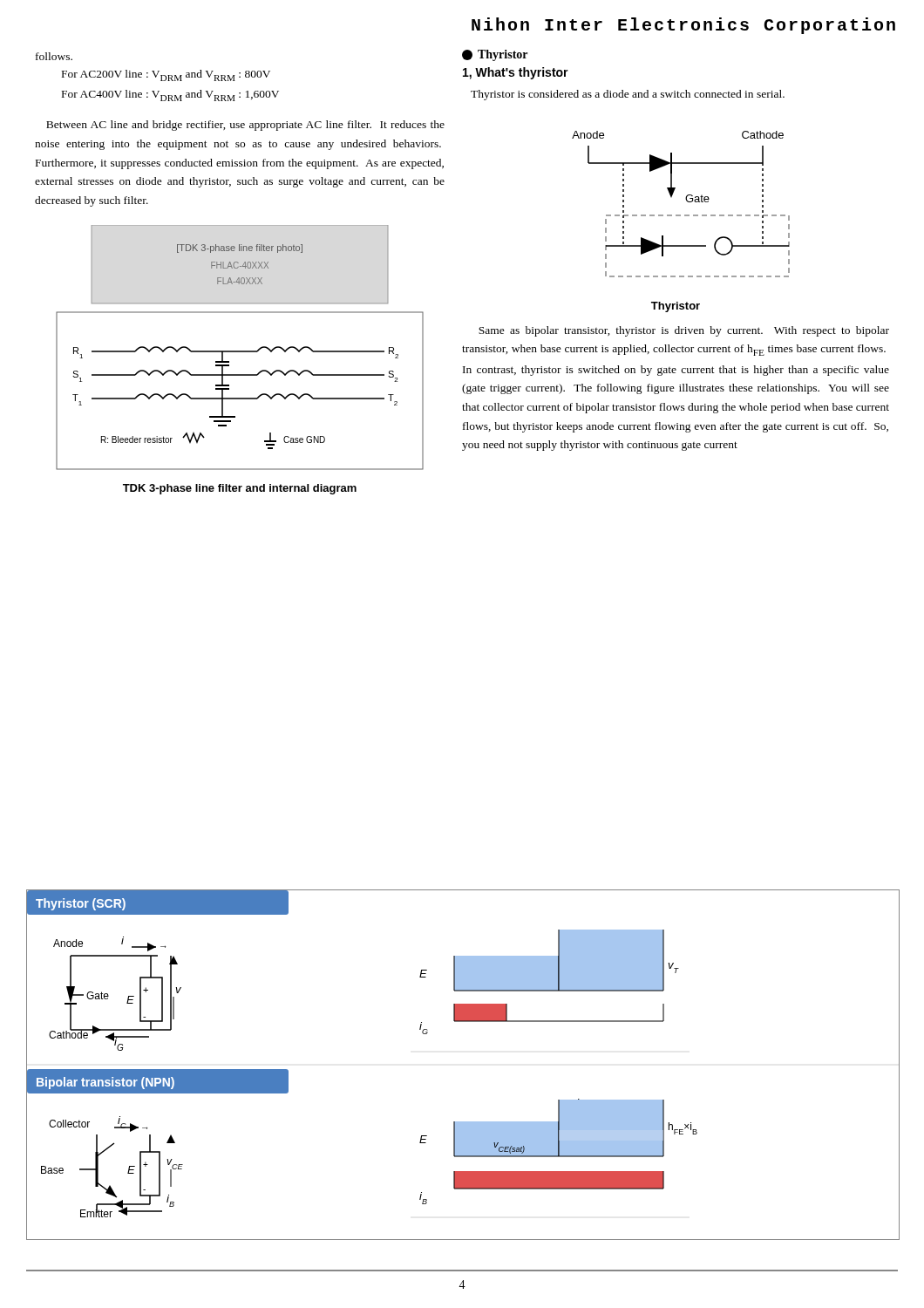Find the text block containing "Between AC line and bridge rectifier, use"
The height and width of the screenshot is (1308, 924).
(240, 162)
